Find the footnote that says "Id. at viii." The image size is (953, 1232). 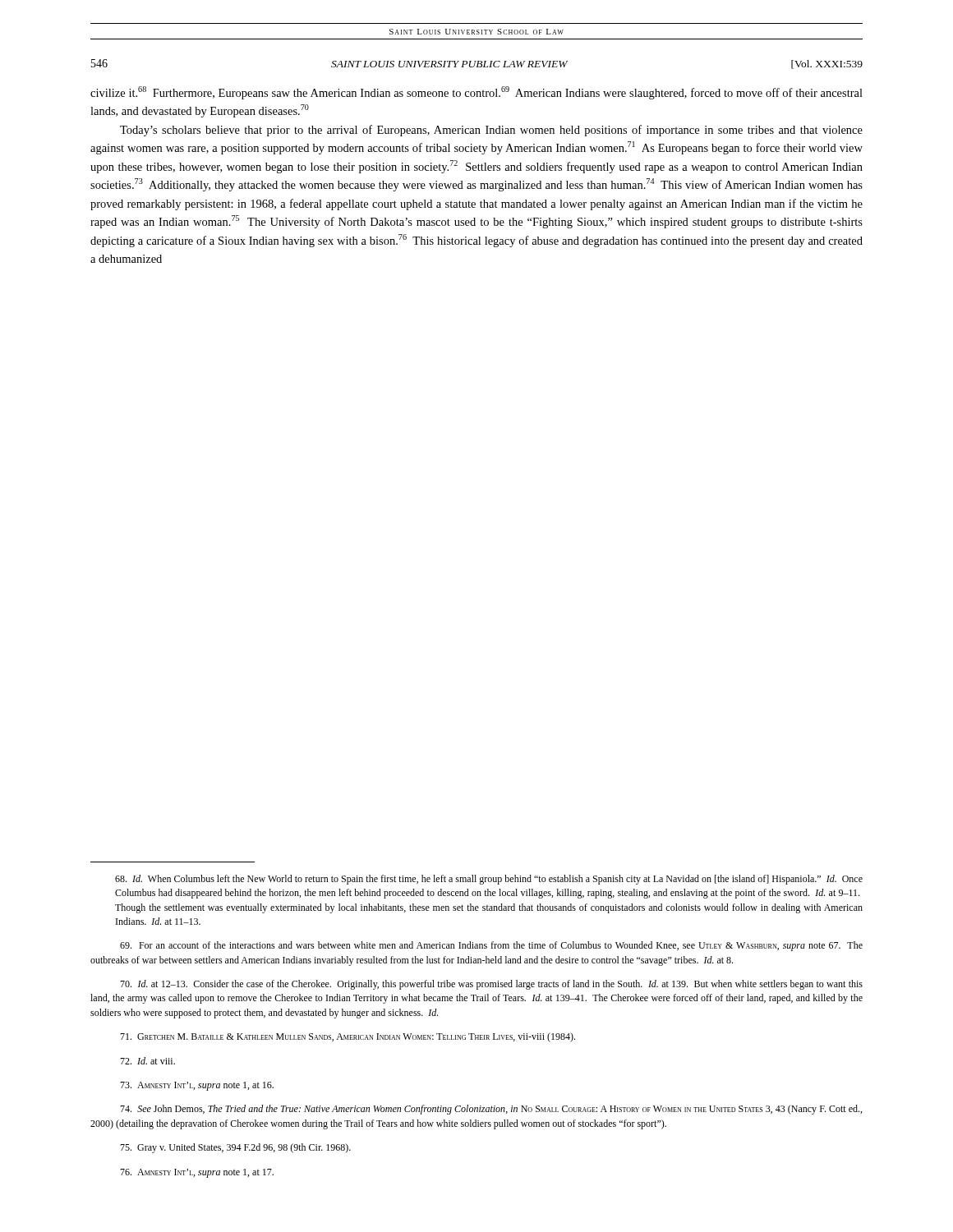[147, 1061]
